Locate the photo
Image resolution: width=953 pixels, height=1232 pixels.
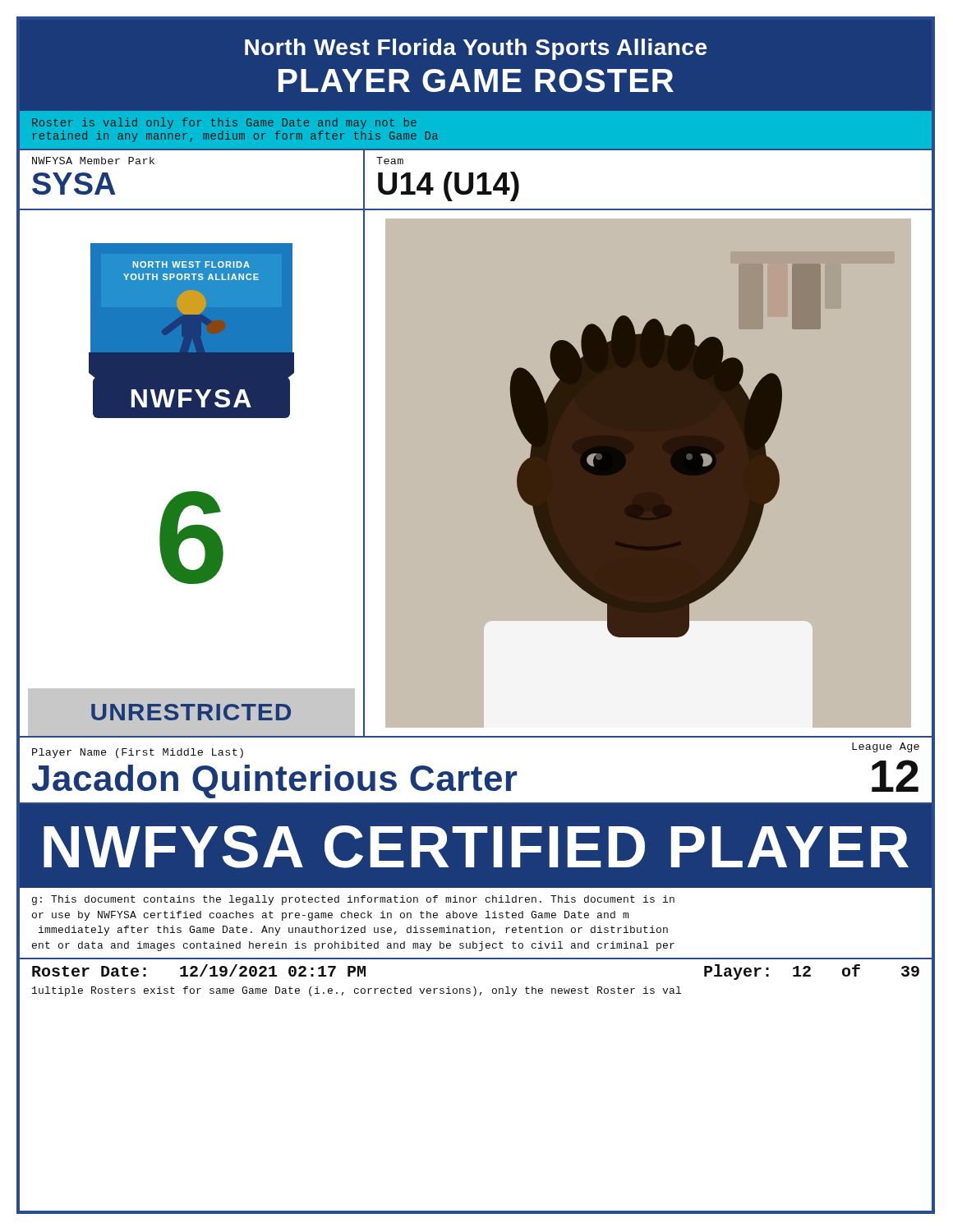648,473
